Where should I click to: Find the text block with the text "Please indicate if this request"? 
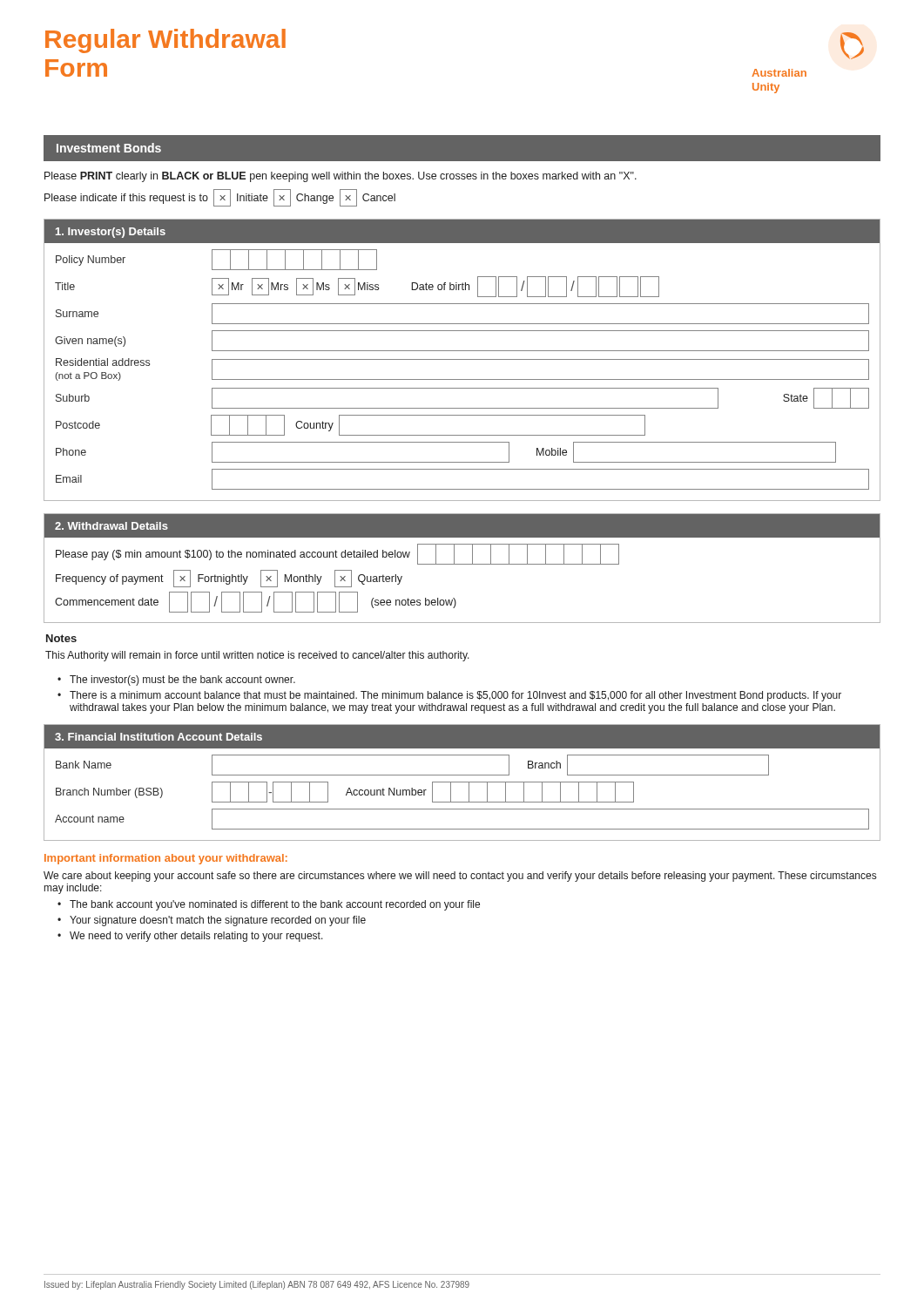220,198
